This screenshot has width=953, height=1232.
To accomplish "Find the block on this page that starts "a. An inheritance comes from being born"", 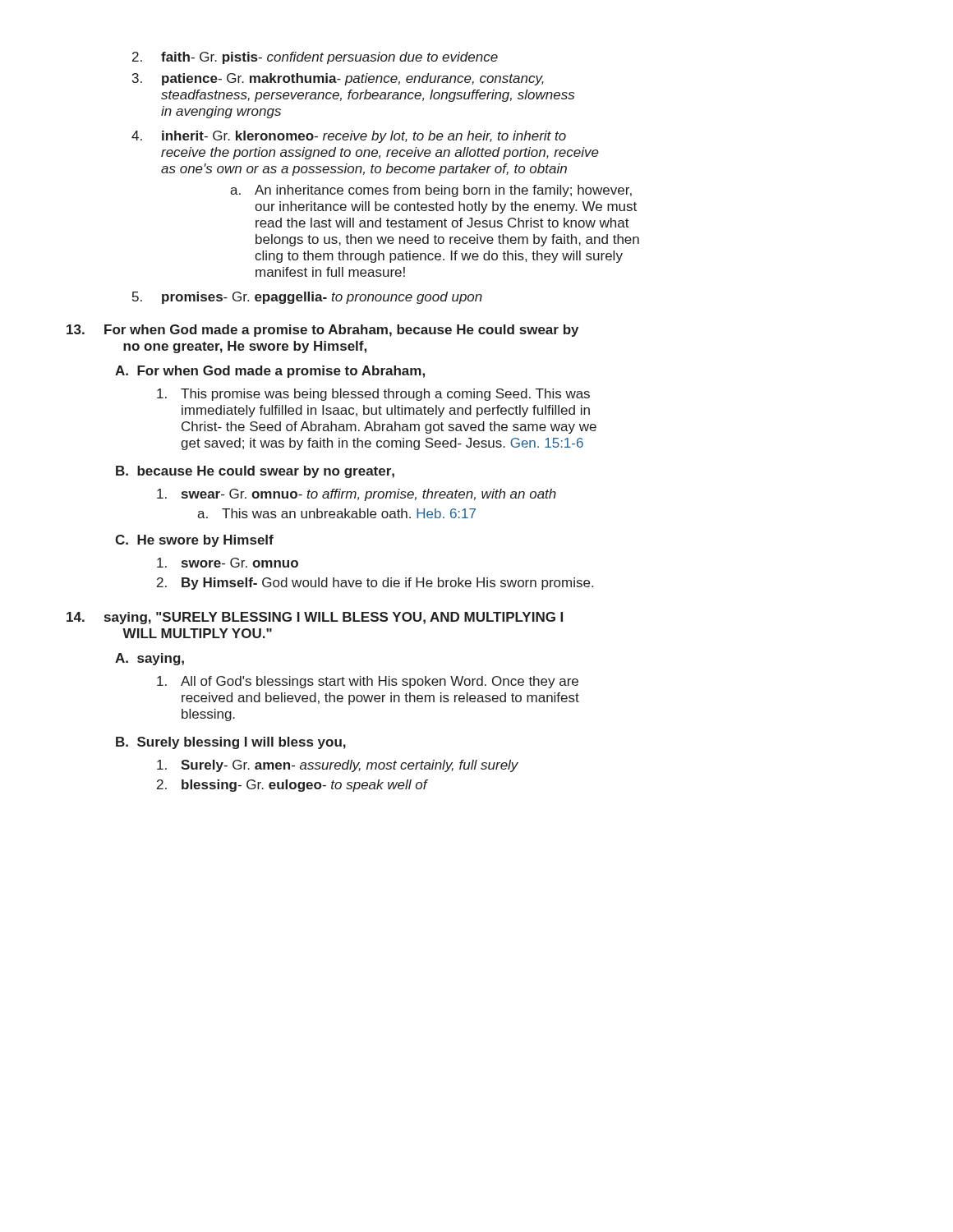I will (435, 232).
